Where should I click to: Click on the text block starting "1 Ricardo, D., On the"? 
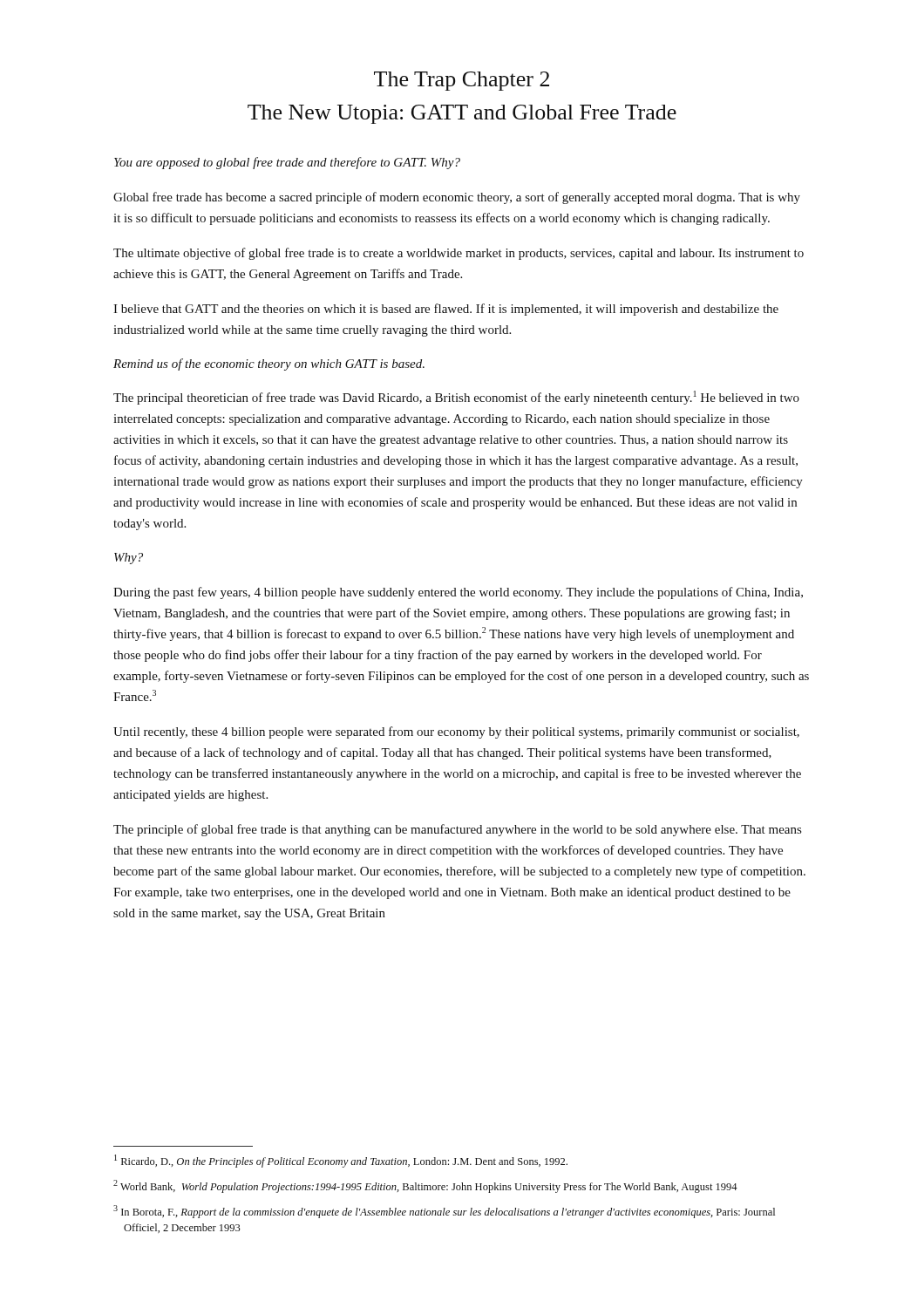[x=341, y=1161]
